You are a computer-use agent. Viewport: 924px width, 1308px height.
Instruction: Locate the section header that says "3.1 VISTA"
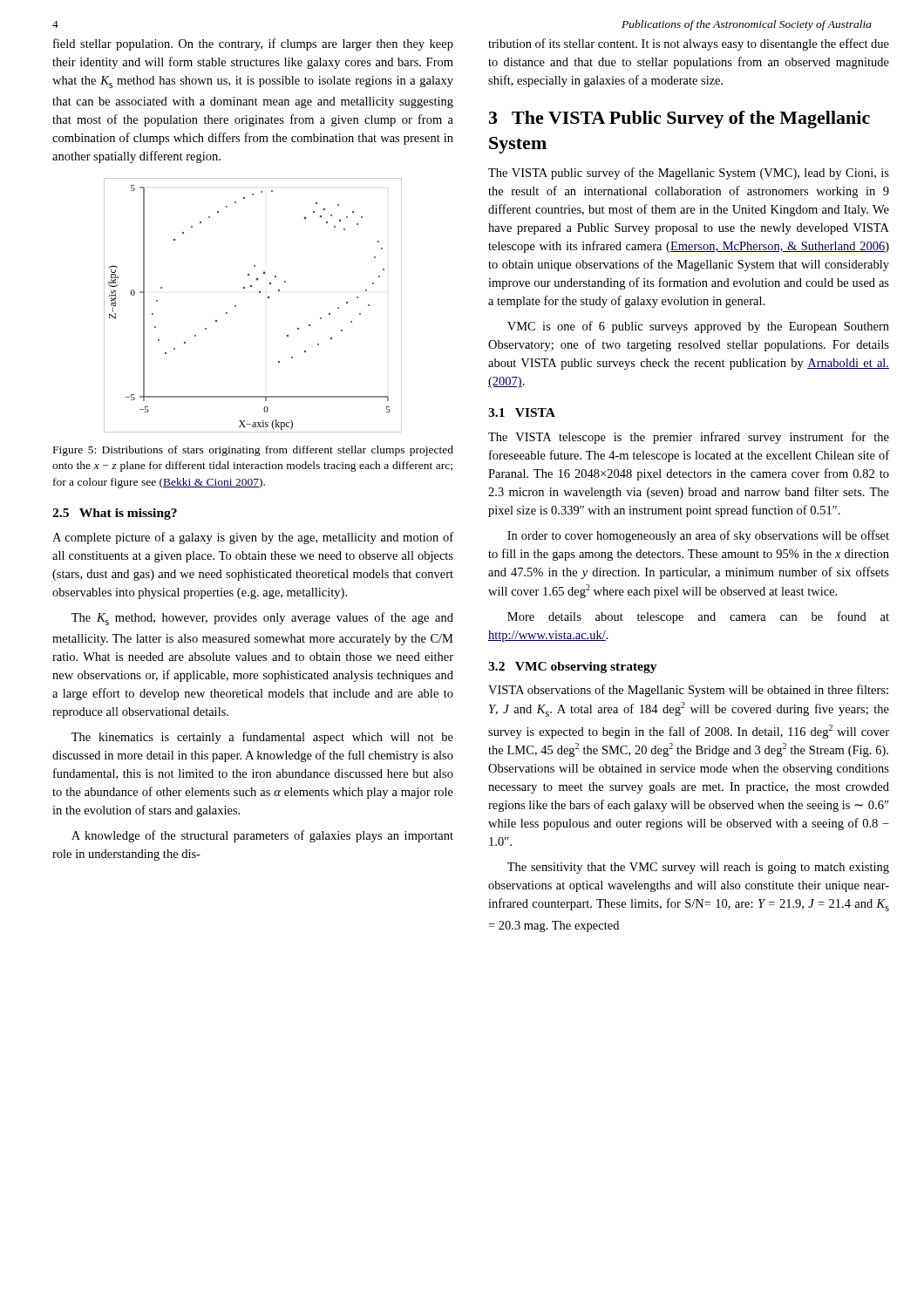point(522,412)
